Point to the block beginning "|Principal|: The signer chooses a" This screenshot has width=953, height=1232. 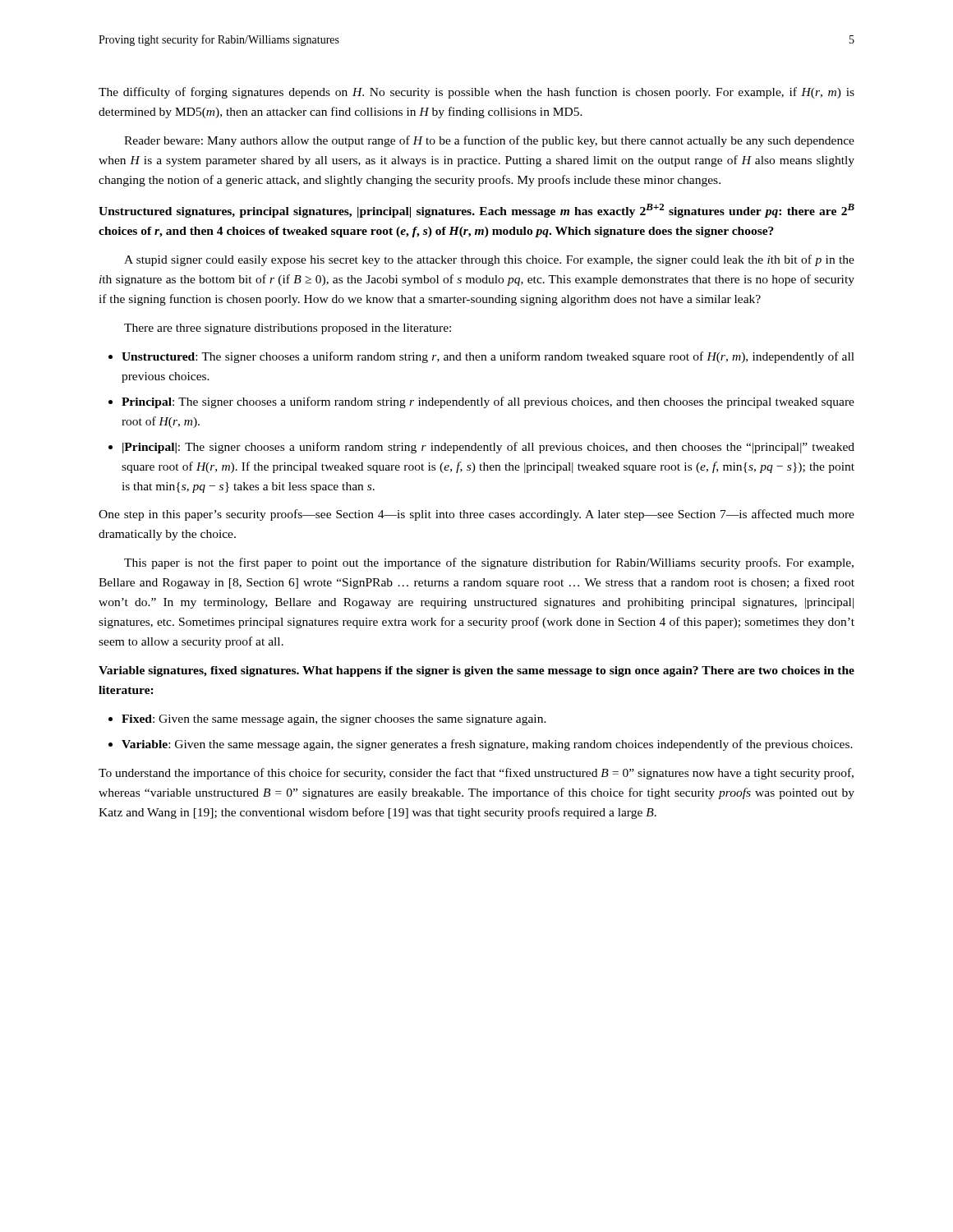pos(488,466)
